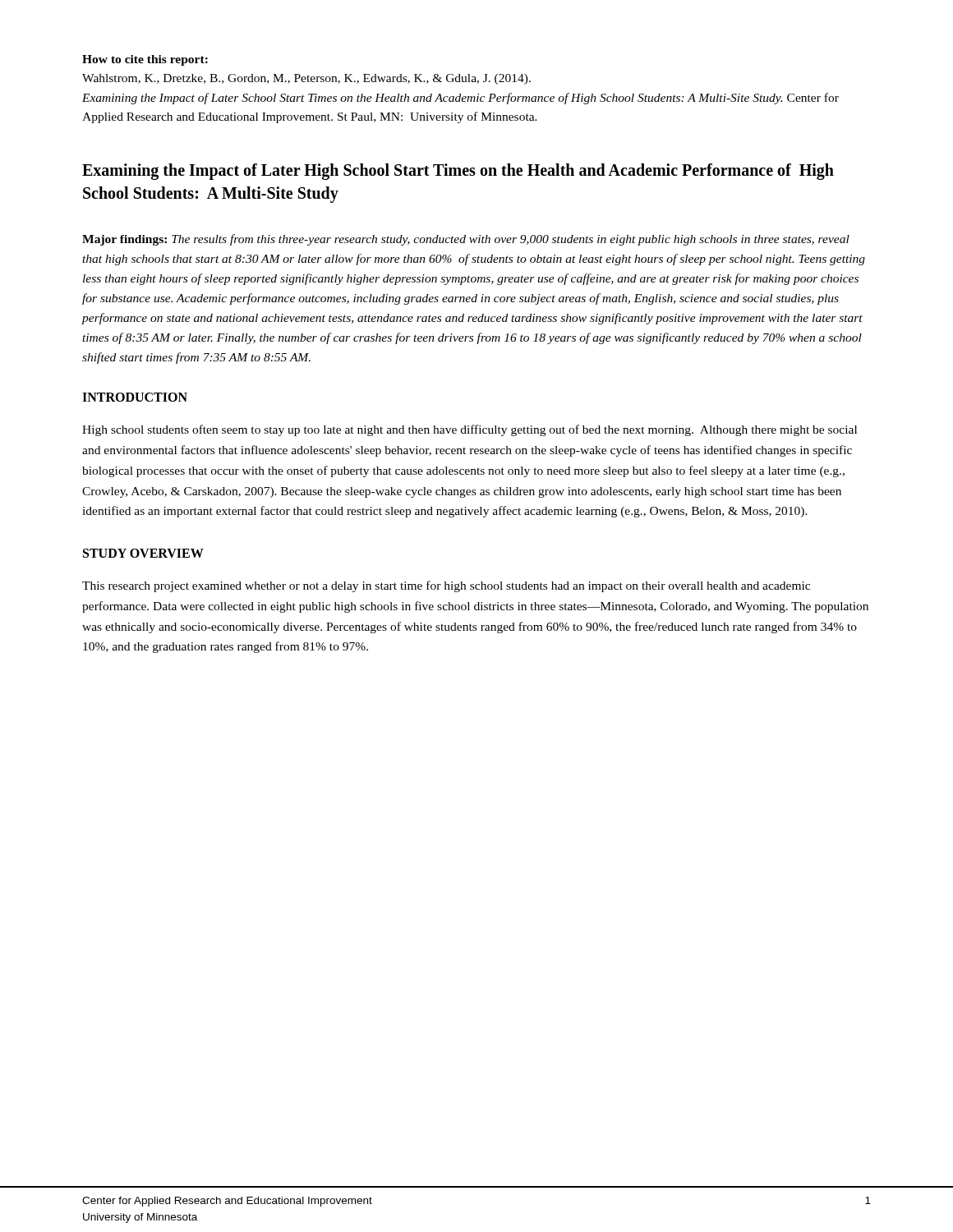Select the text block with the text "Major findings: The results from this three-year"
953x1232 pixels.
(x=474, y=298)
